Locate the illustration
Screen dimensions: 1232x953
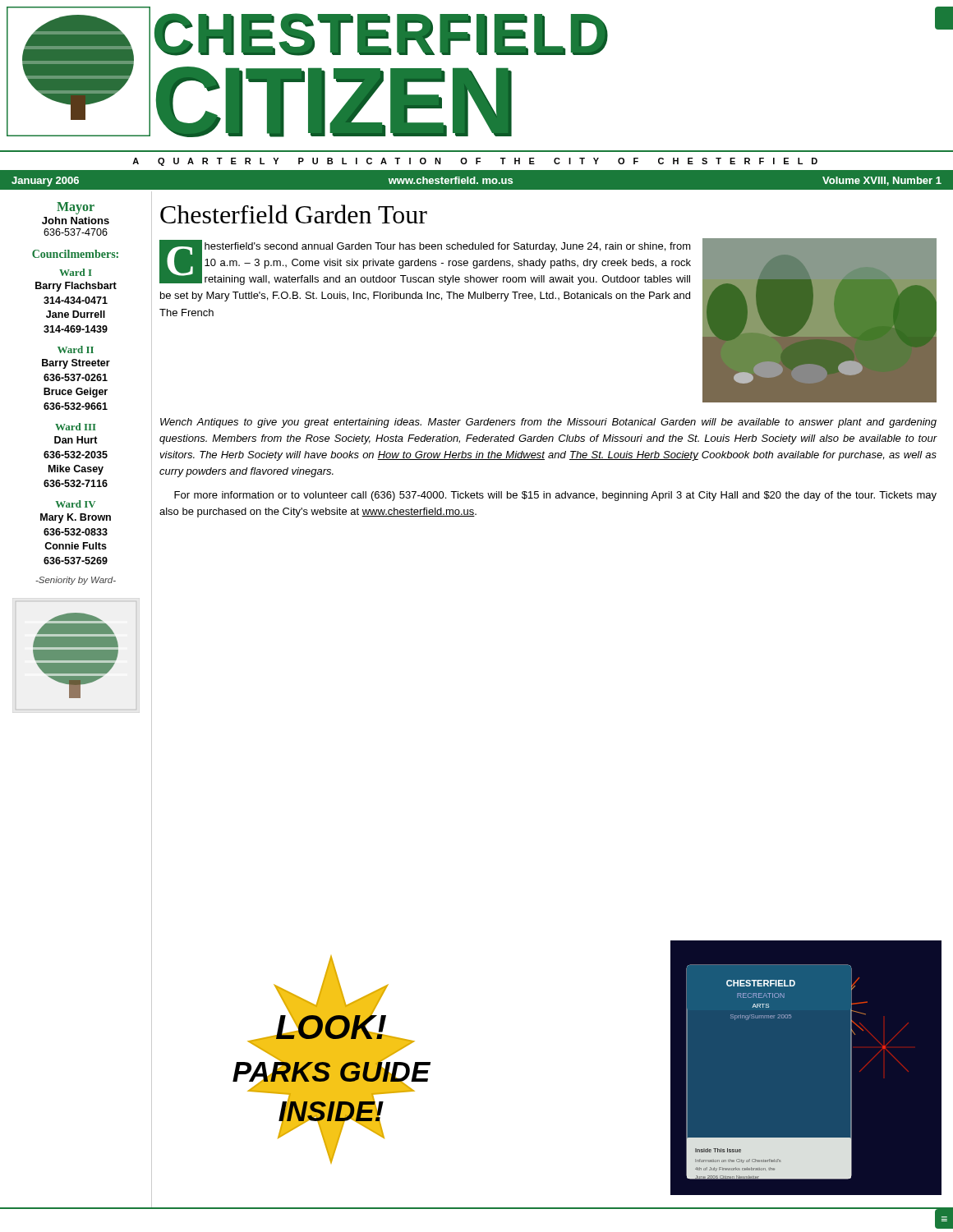76,655
